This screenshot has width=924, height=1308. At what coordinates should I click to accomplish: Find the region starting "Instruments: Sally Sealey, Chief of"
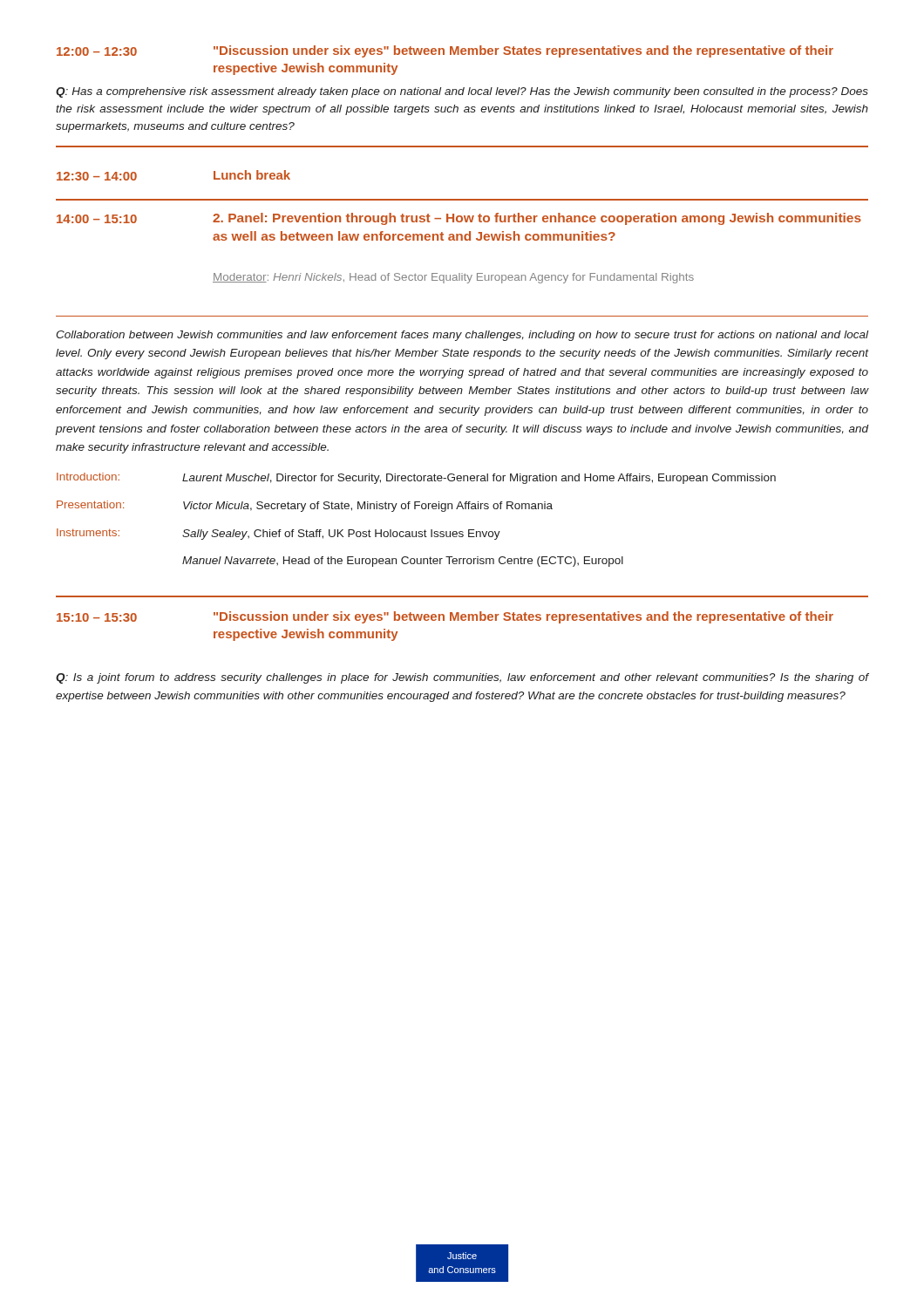[x=462, y=547]
